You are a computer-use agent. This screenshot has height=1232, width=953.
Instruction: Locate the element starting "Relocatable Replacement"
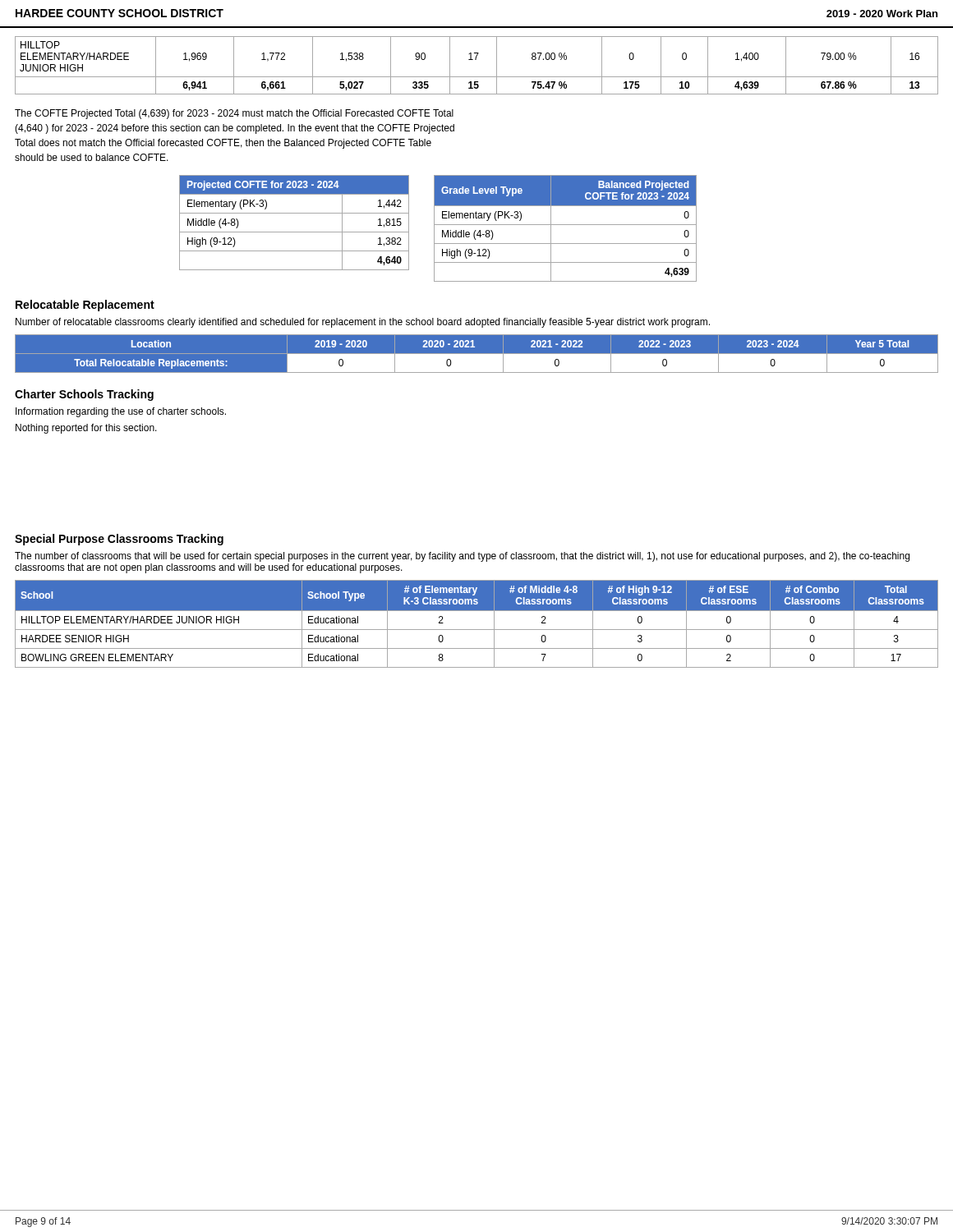(x=84, y=305)
